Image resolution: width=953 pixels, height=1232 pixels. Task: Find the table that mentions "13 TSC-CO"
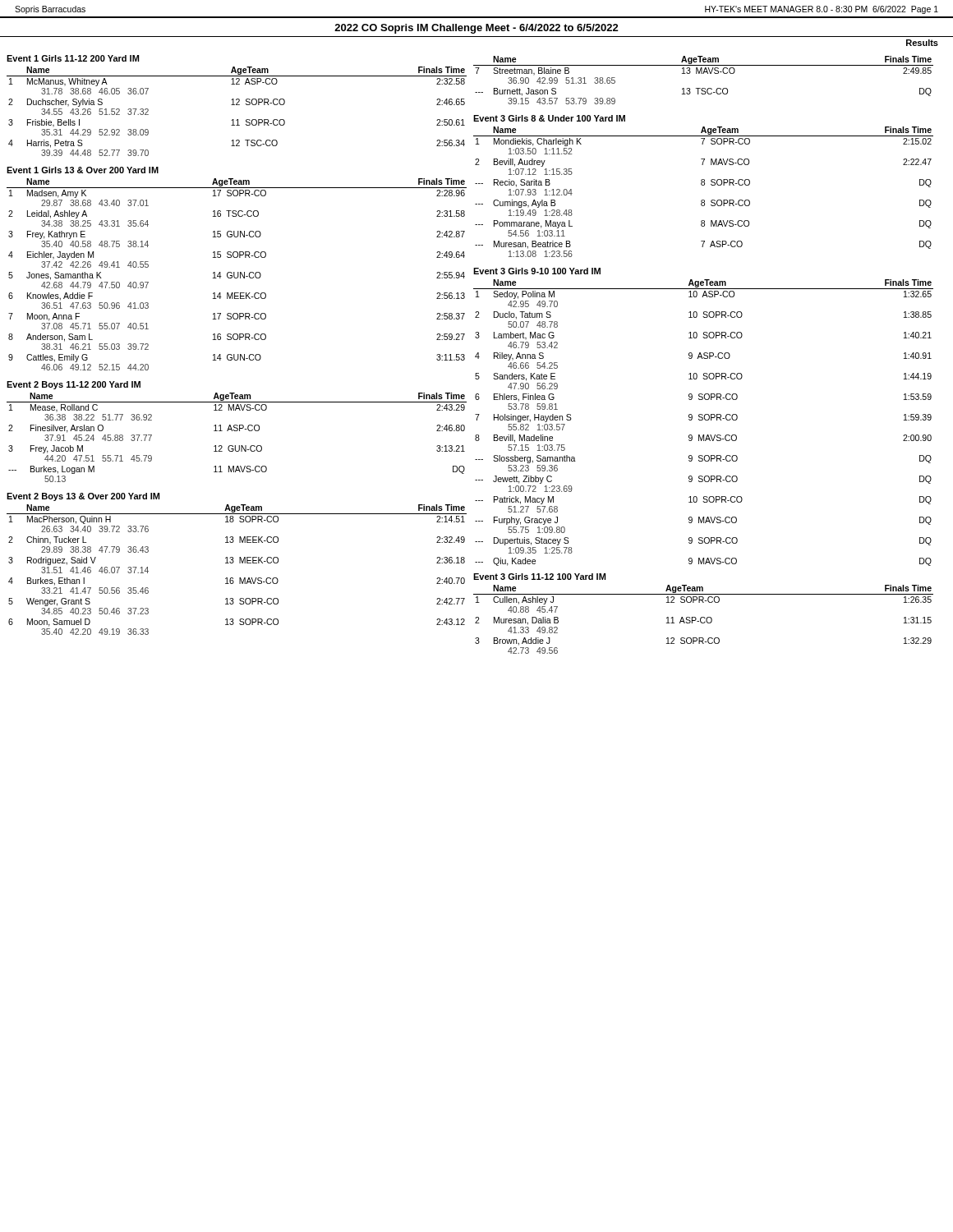(703, 80)
